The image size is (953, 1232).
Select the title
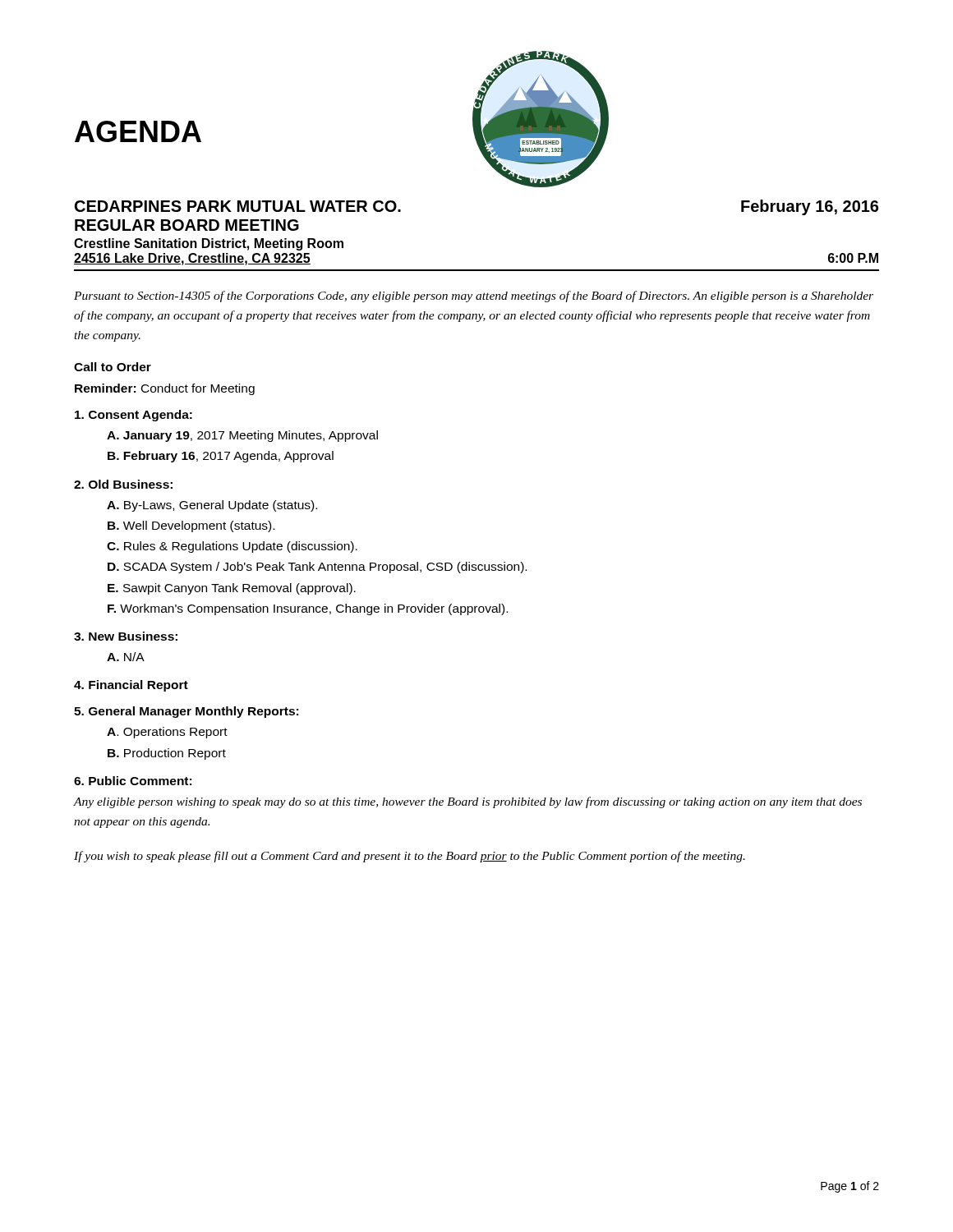point(138,132)
